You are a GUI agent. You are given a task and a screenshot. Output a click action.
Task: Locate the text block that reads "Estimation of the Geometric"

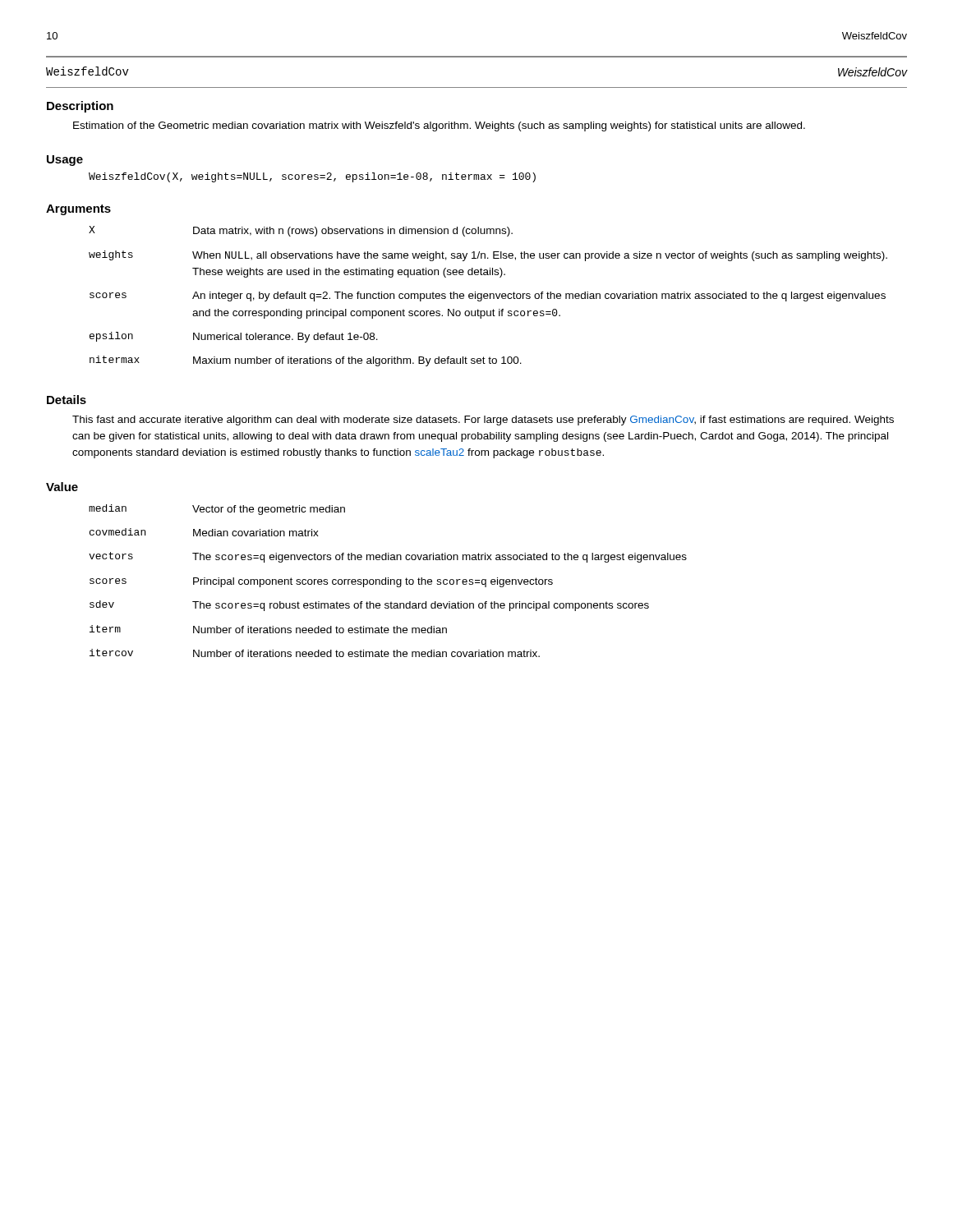[x=439, y=125]
